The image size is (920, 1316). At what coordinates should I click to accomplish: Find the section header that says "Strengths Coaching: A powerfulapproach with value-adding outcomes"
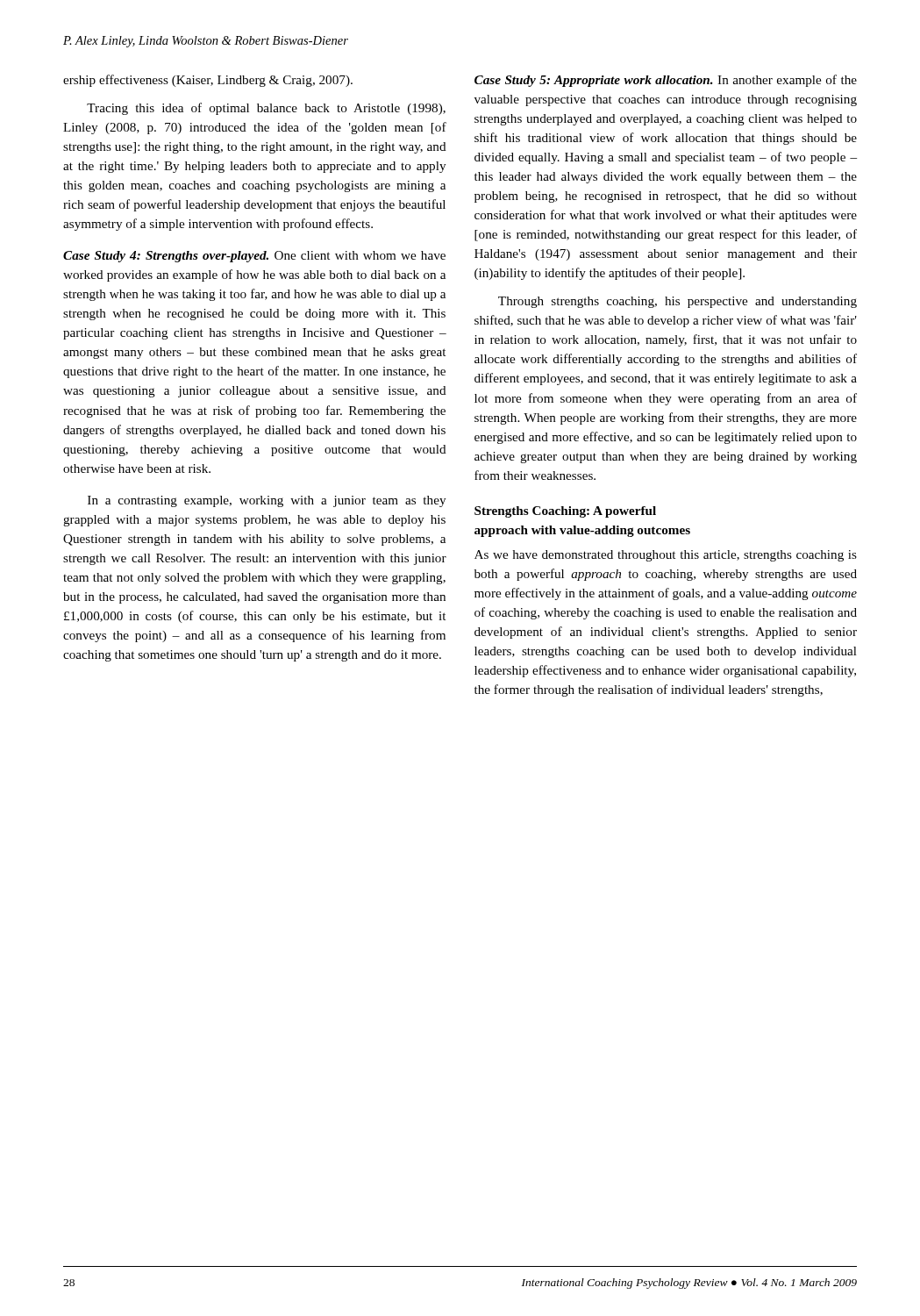coord(665,520)
